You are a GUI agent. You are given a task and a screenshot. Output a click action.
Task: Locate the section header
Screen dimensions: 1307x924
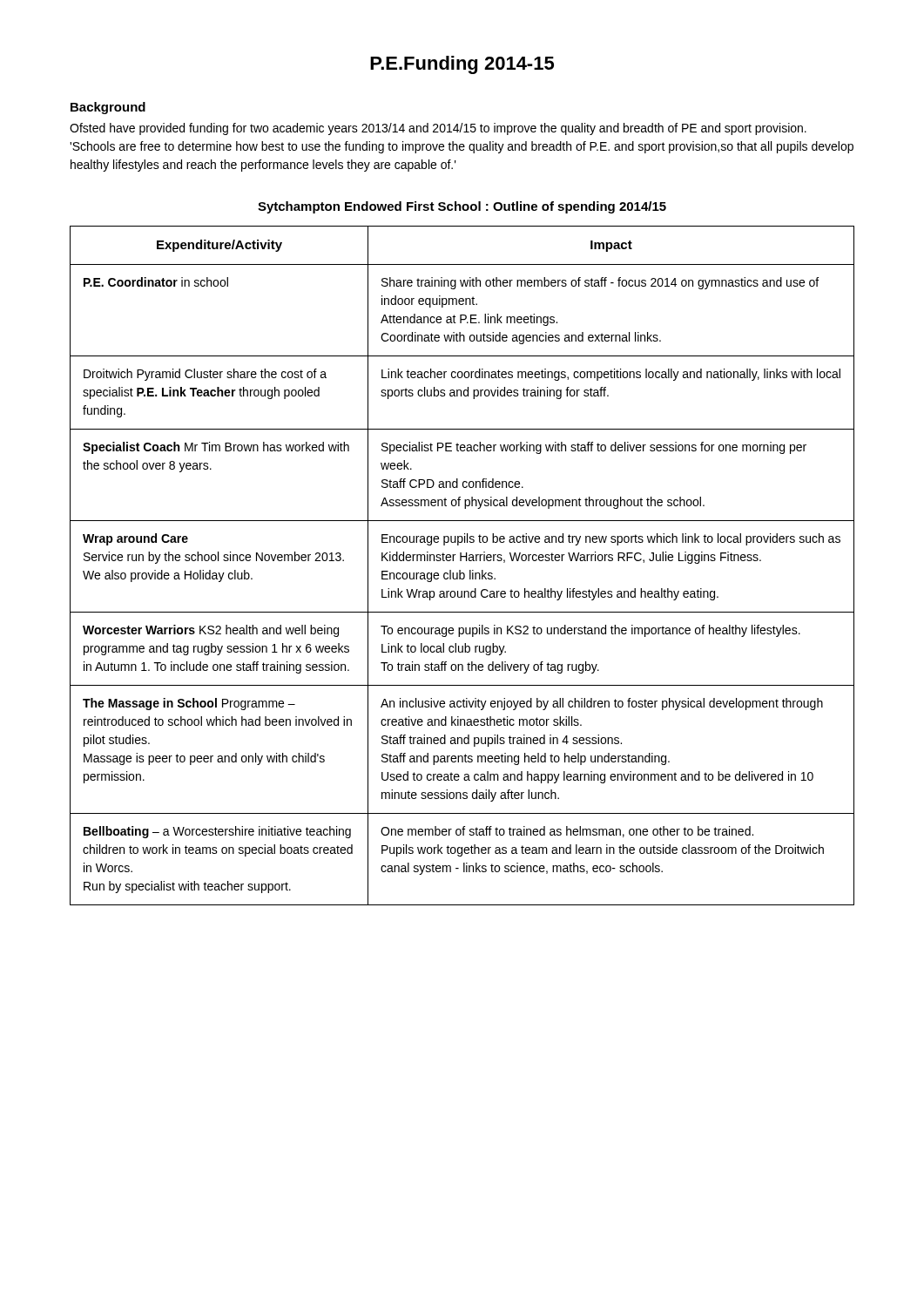462,107
